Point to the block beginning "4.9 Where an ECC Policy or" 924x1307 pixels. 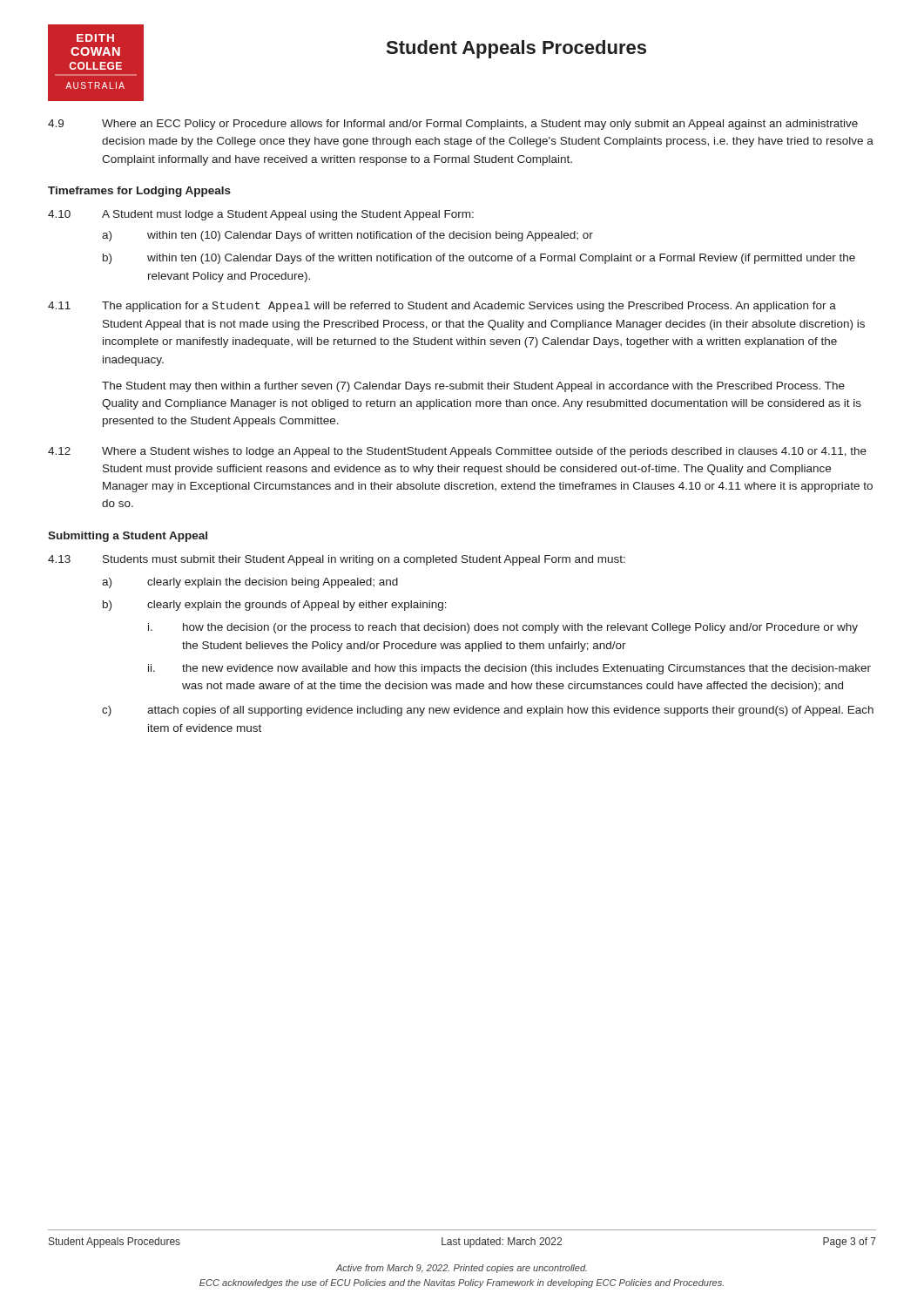click(462, 141)
